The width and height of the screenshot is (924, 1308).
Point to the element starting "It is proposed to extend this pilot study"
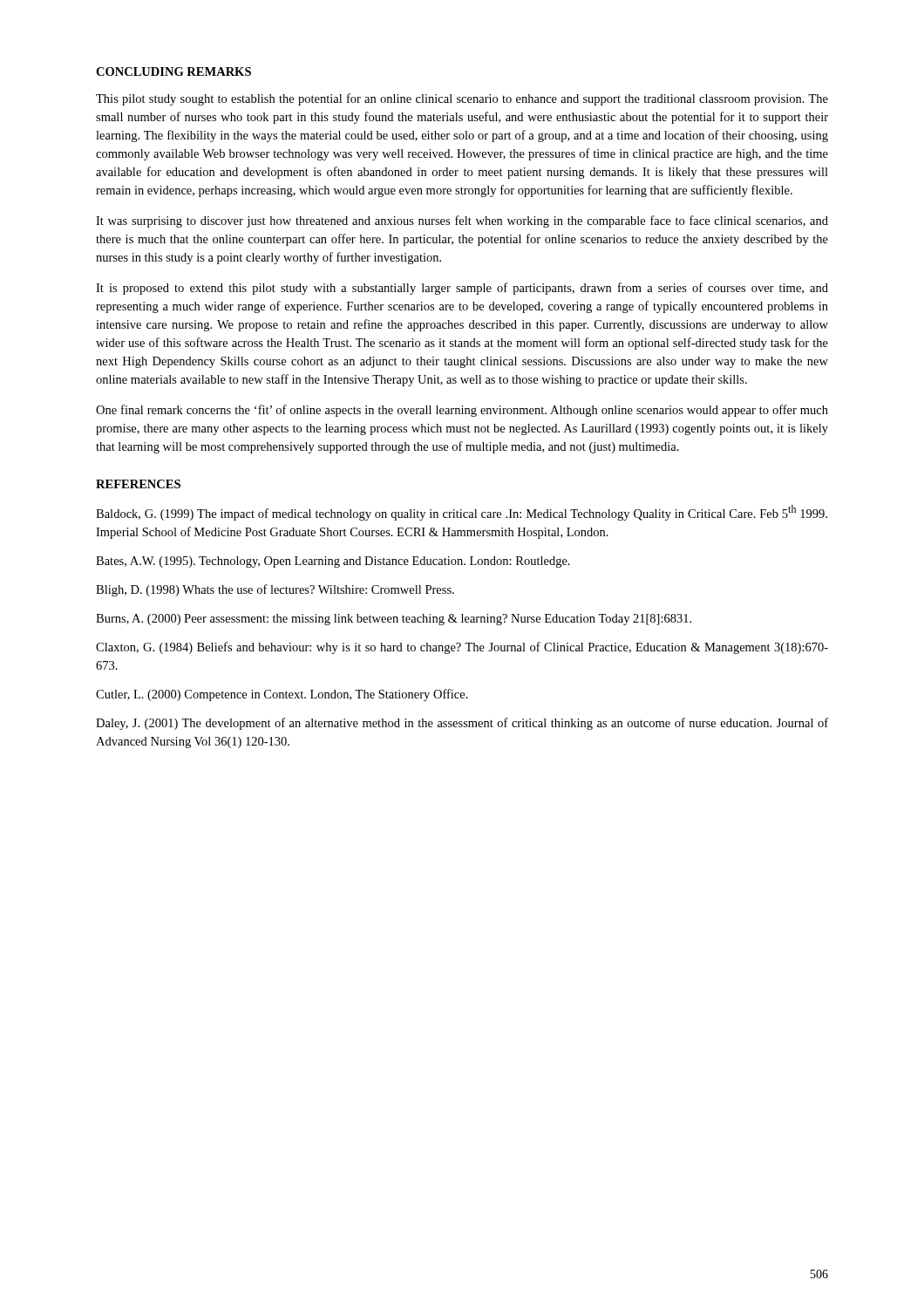point(462,334)
